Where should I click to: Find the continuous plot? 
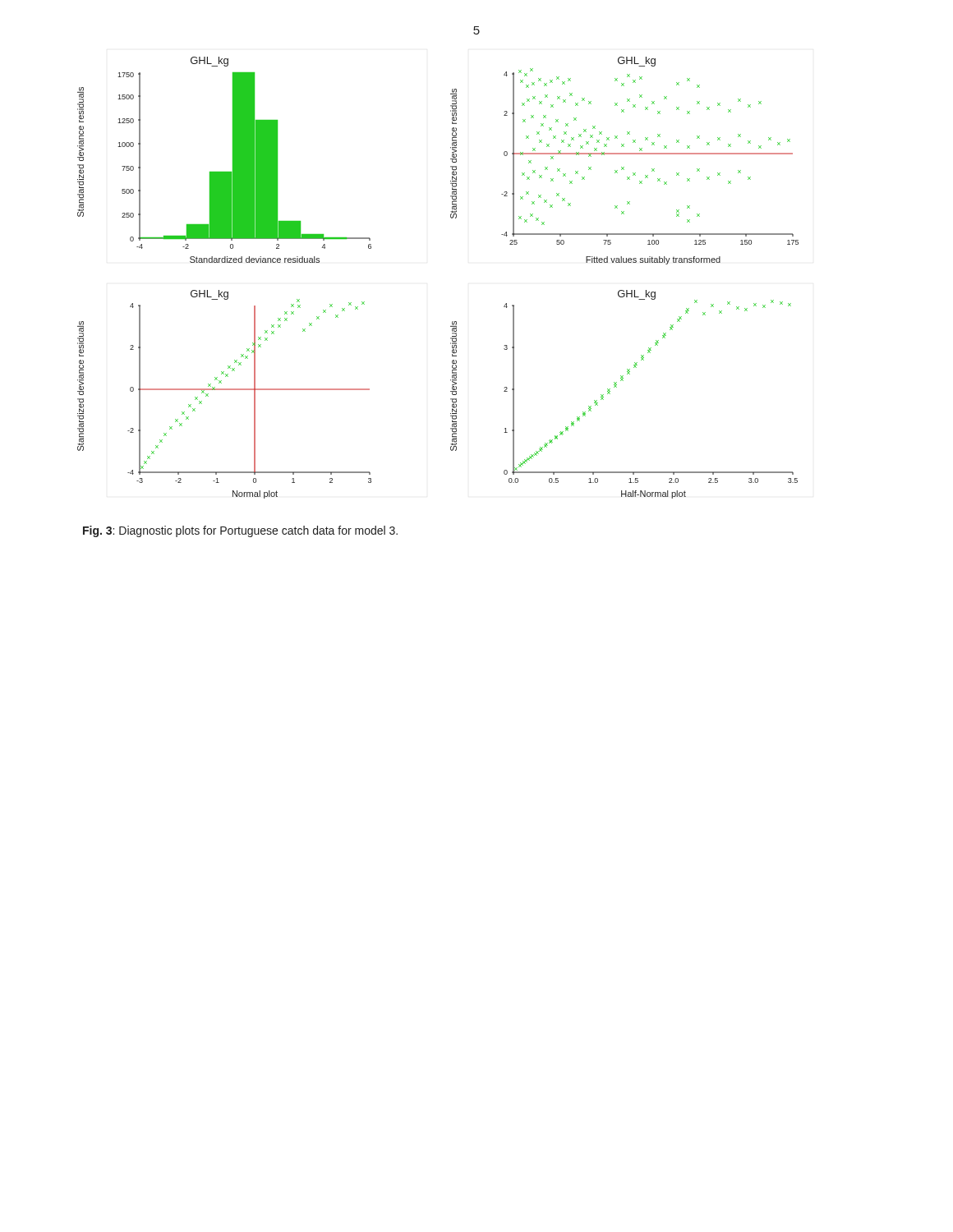click(x=456, y=277)
